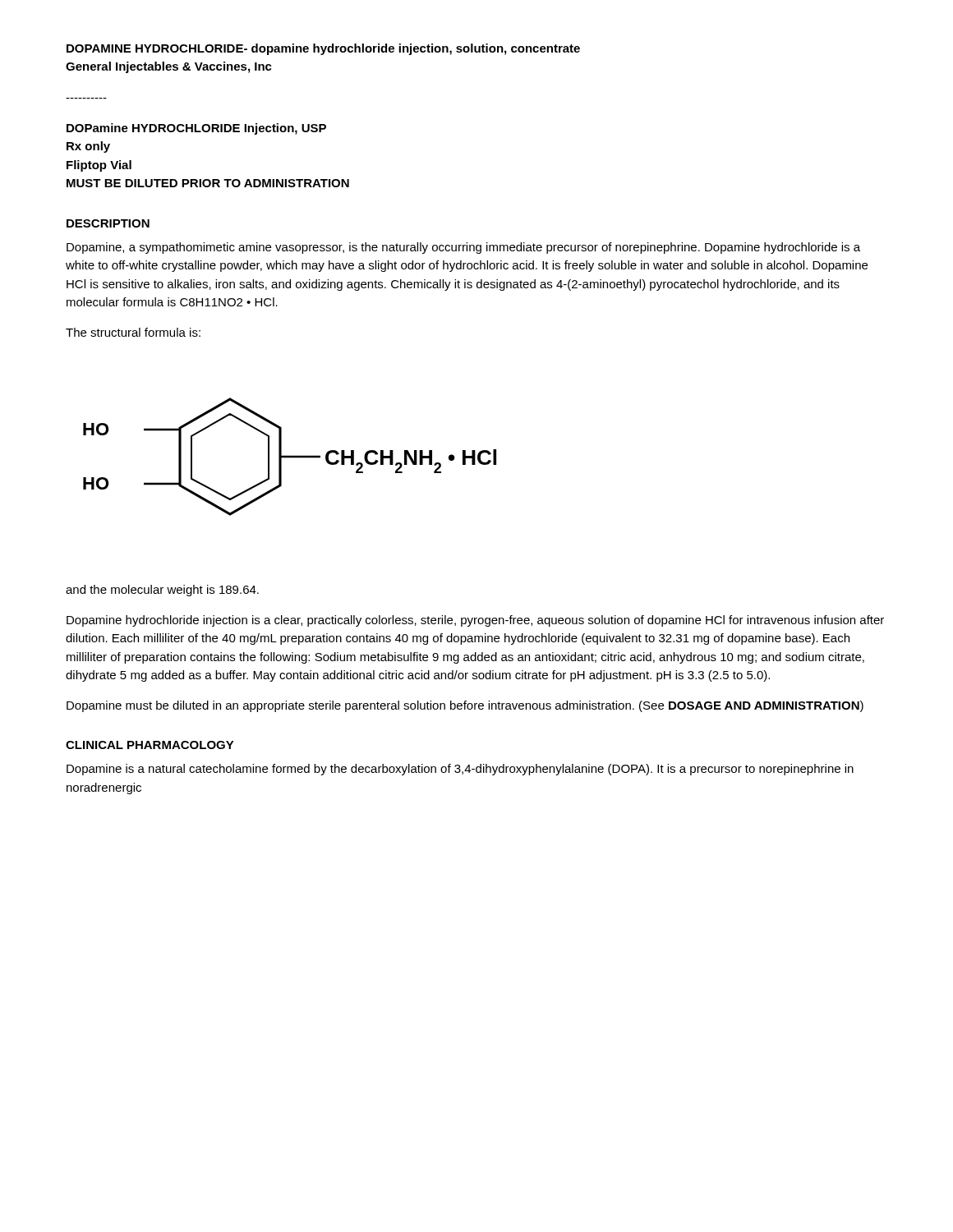This screenshot has height=1232, width=953.
Task: Select the text block that reads "DOPamine HYDROCHLORIDE Injection, USP Rx only Fliptop Vial"
Action: pos(196,129)
